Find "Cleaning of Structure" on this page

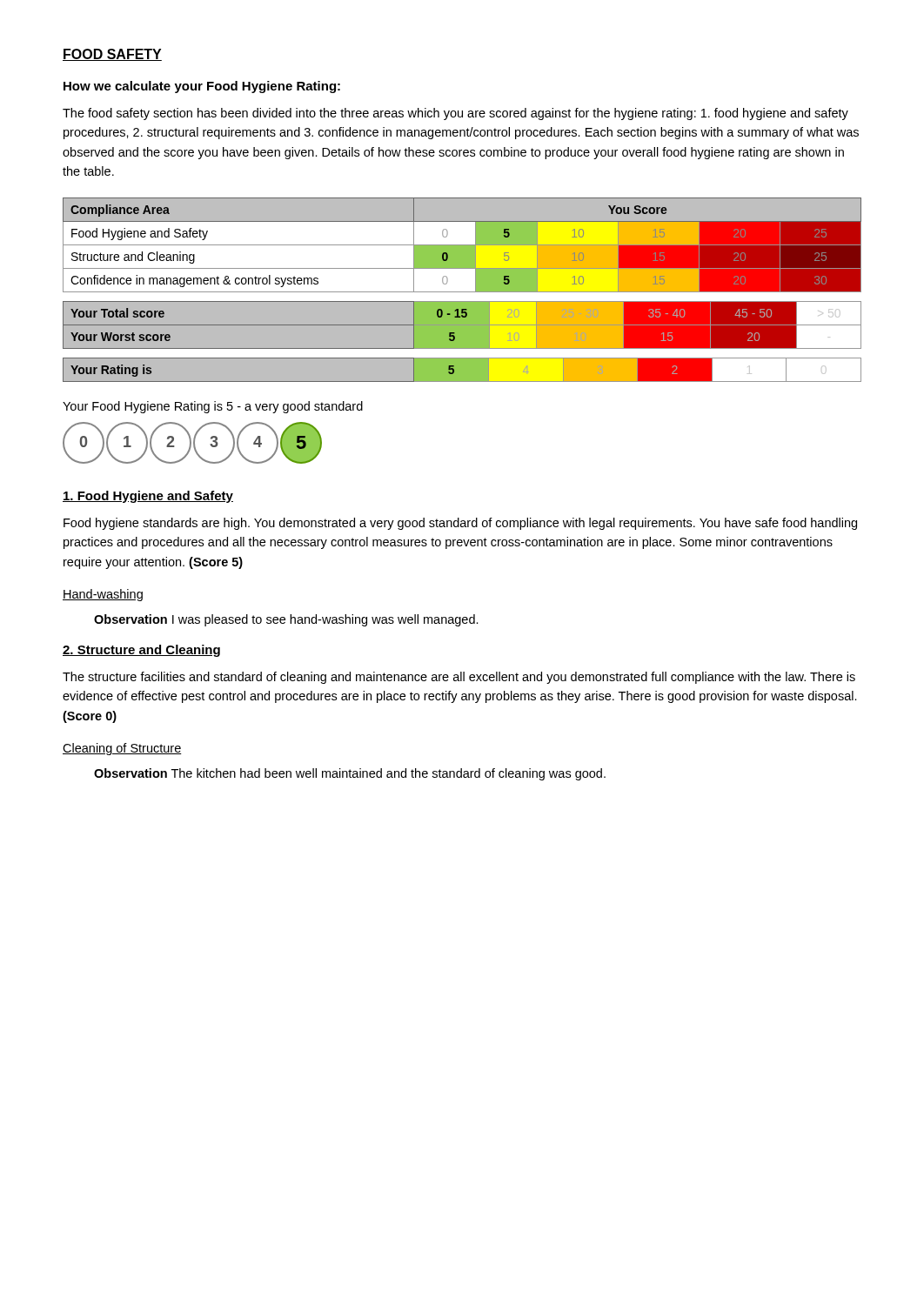(122, 748)
